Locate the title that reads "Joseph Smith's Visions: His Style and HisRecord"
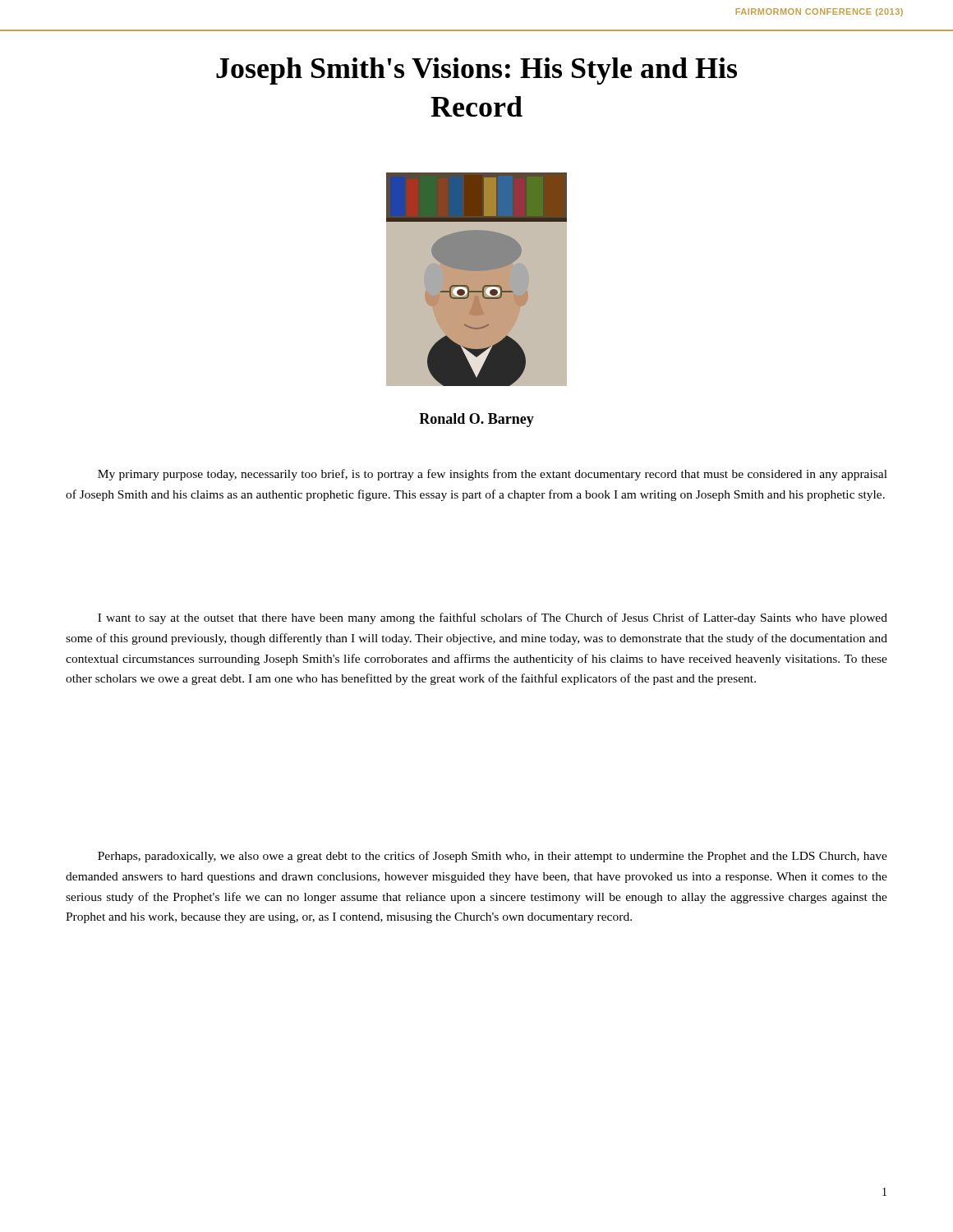 (476, 88)
